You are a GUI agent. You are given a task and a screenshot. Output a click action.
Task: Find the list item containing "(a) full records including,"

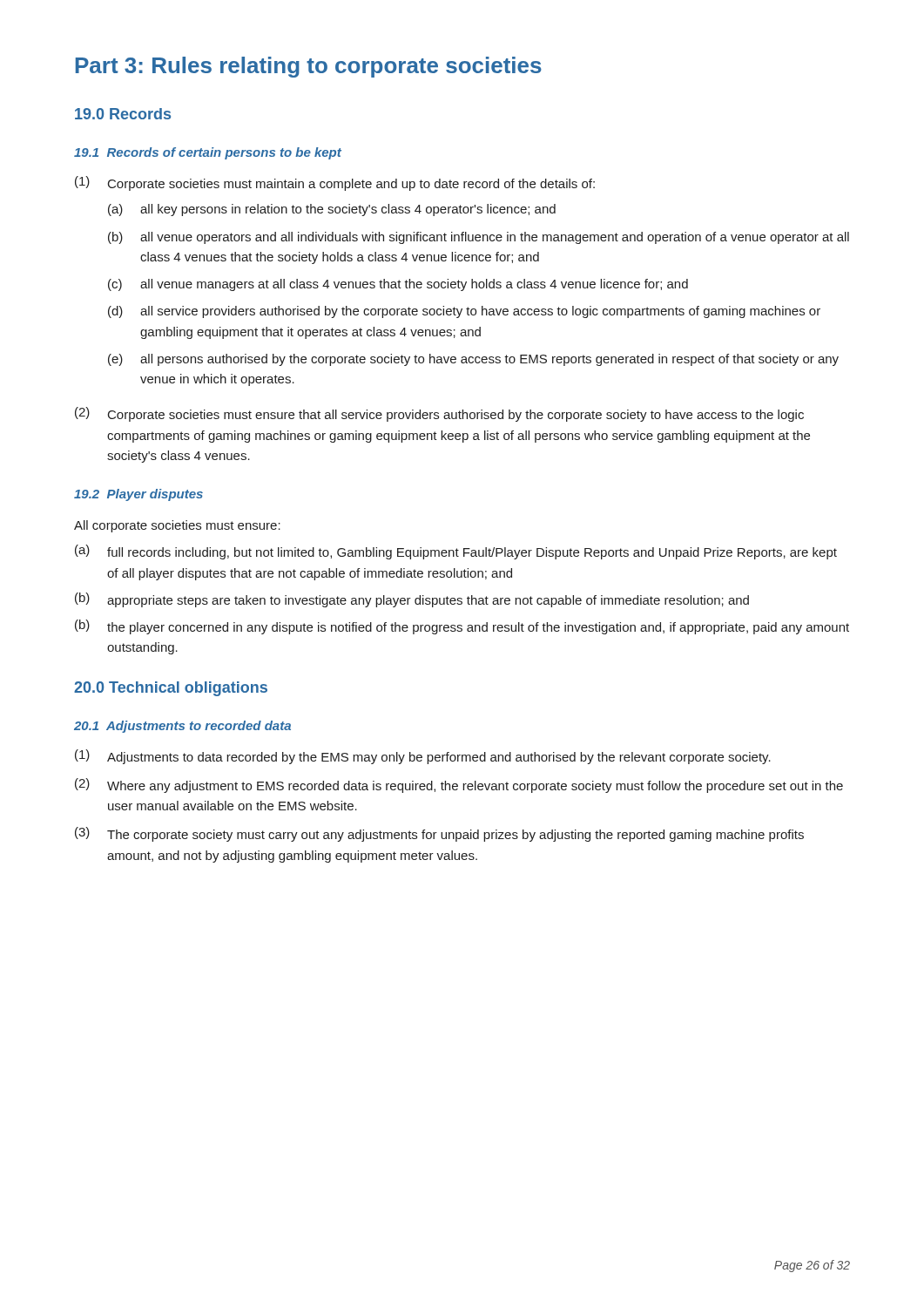pyautogui.click(x=462, y=562)
